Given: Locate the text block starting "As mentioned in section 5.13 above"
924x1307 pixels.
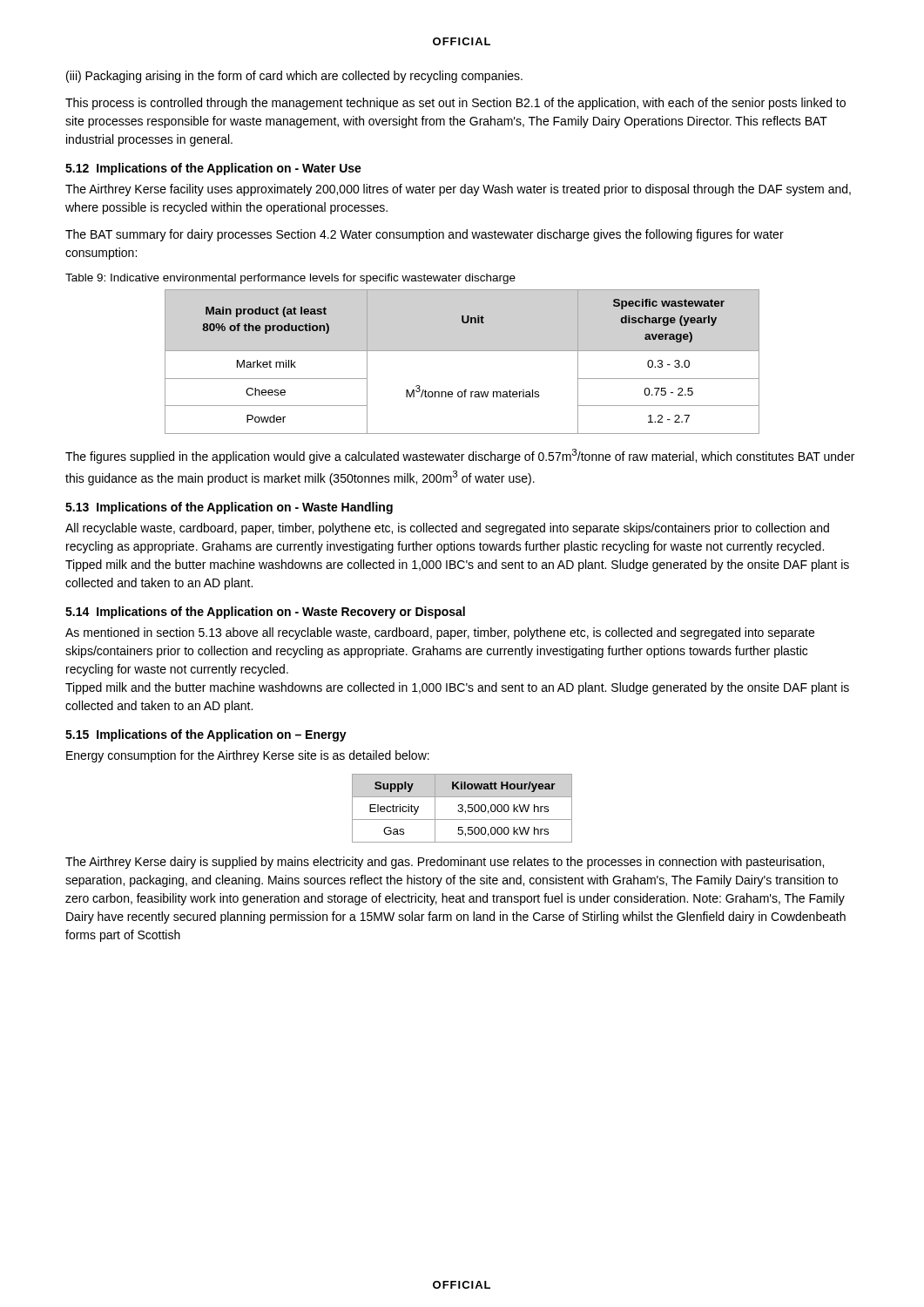Looking at the screenshot, I should 440,633.
